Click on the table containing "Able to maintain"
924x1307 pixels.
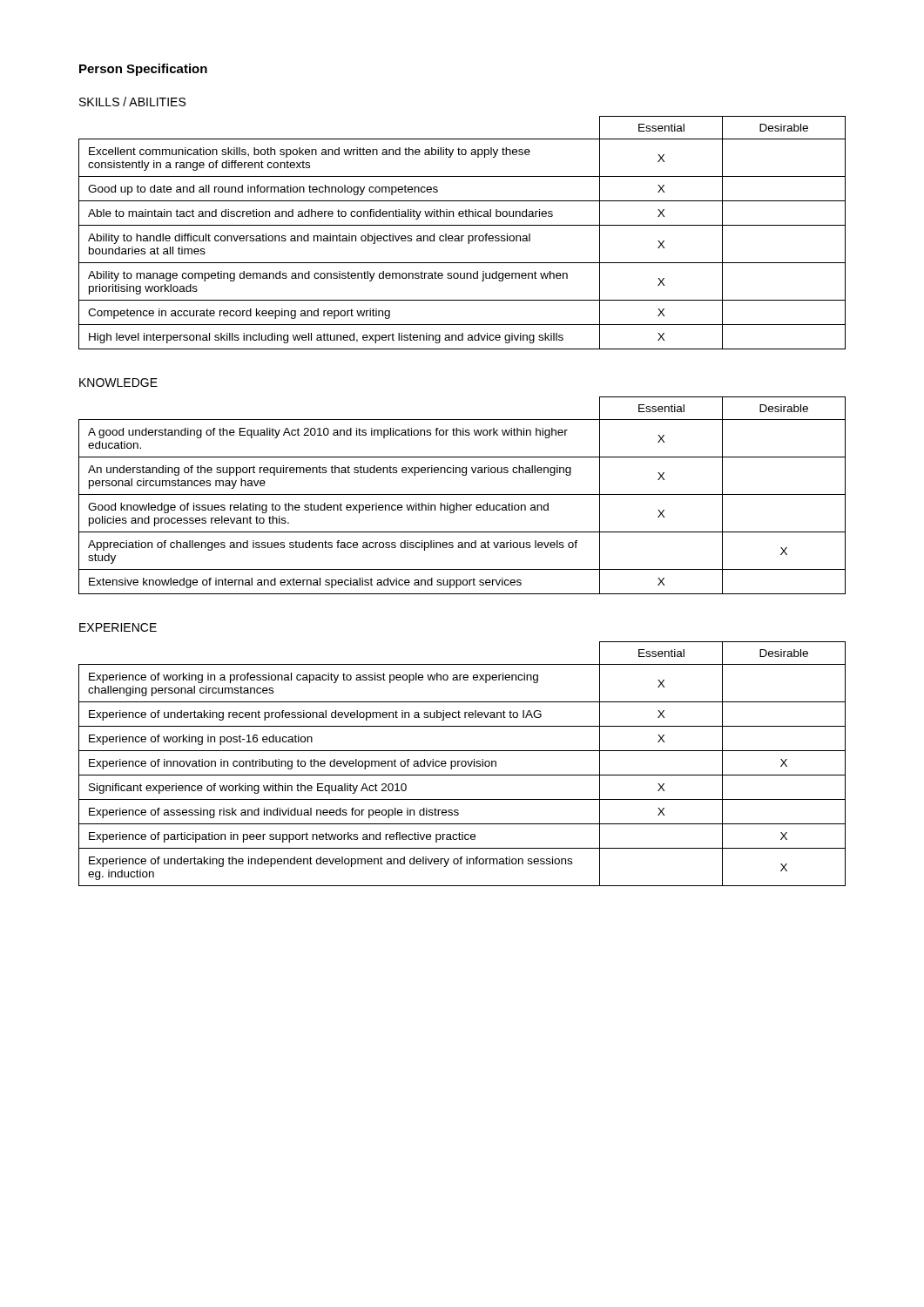[x=462, y=233]
